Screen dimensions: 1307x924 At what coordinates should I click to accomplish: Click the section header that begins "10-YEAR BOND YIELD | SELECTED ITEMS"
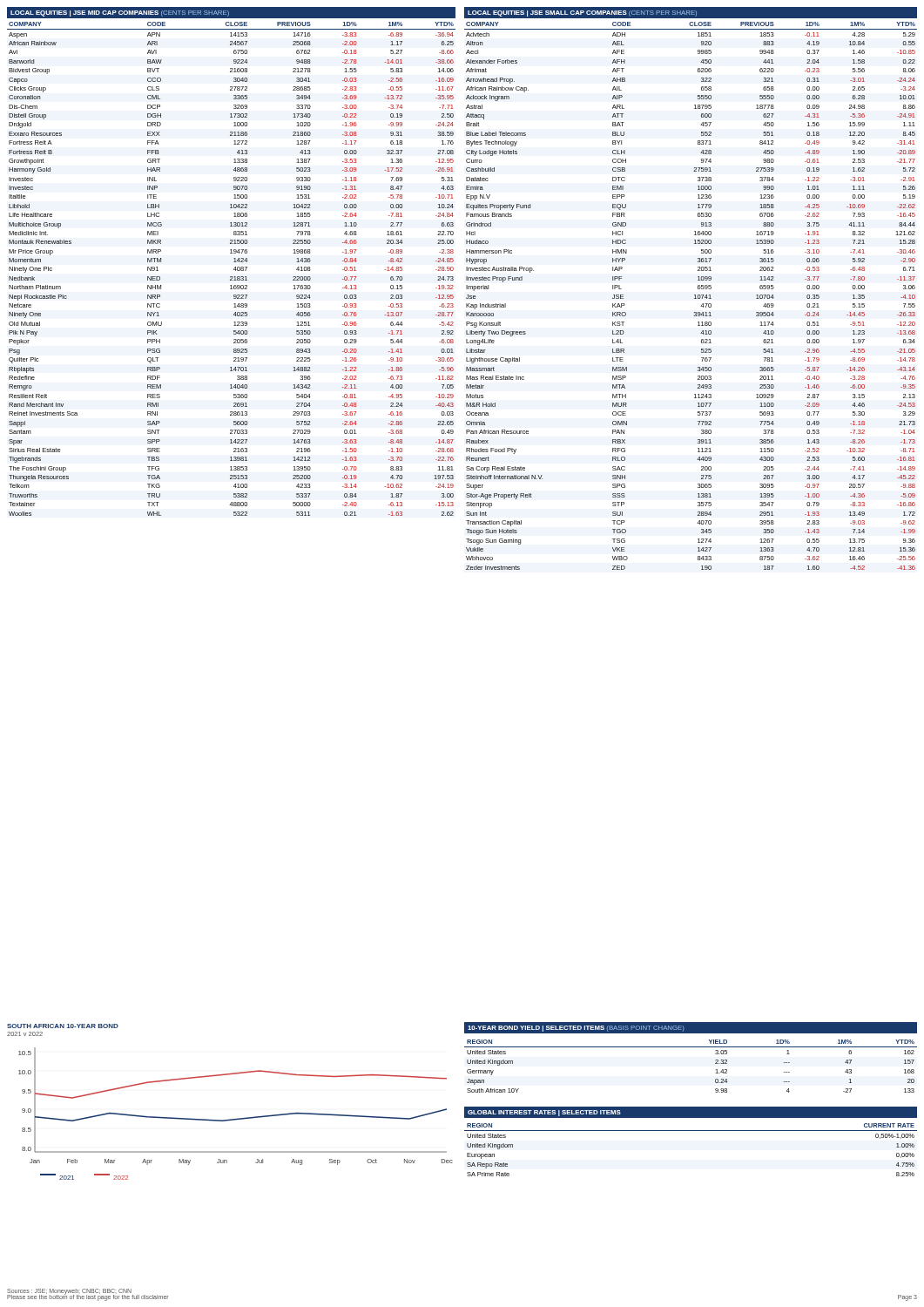(x=691, y=1028)
